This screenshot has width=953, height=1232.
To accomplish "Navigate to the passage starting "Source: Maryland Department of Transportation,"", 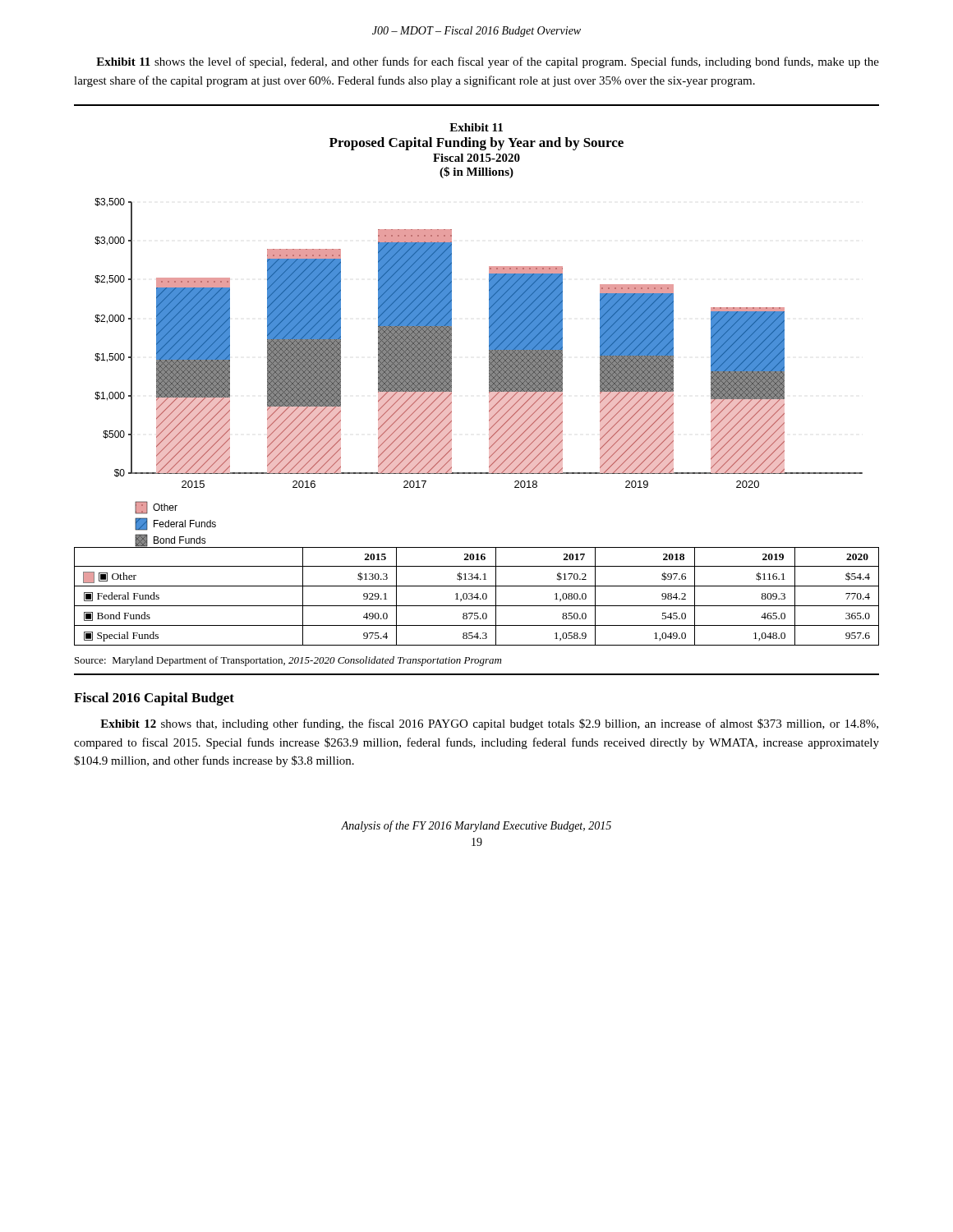I will tap(288, 660).
